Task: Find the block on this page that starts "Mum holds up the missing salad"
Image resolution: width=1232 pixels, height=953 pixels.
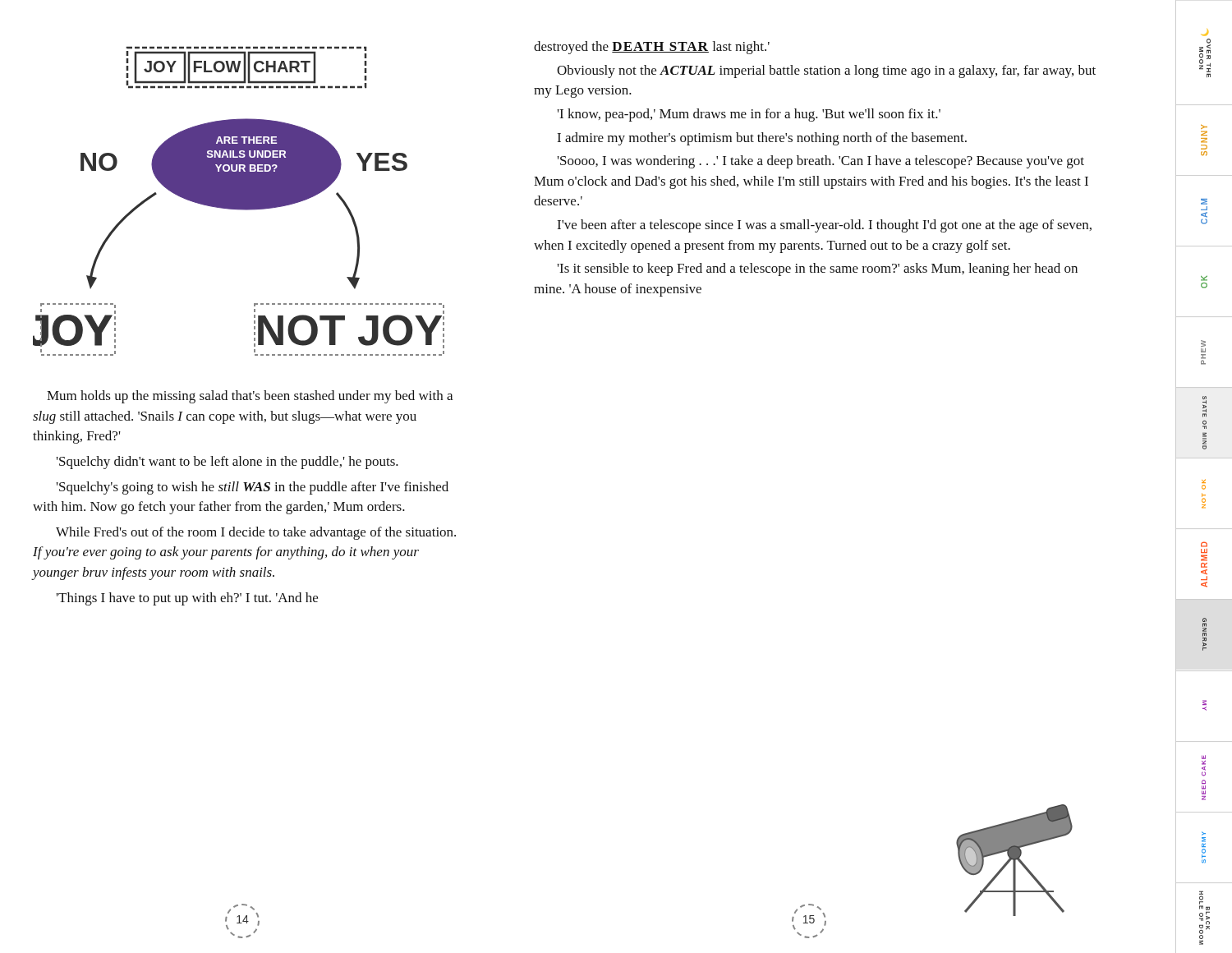Action: [243, 416]
